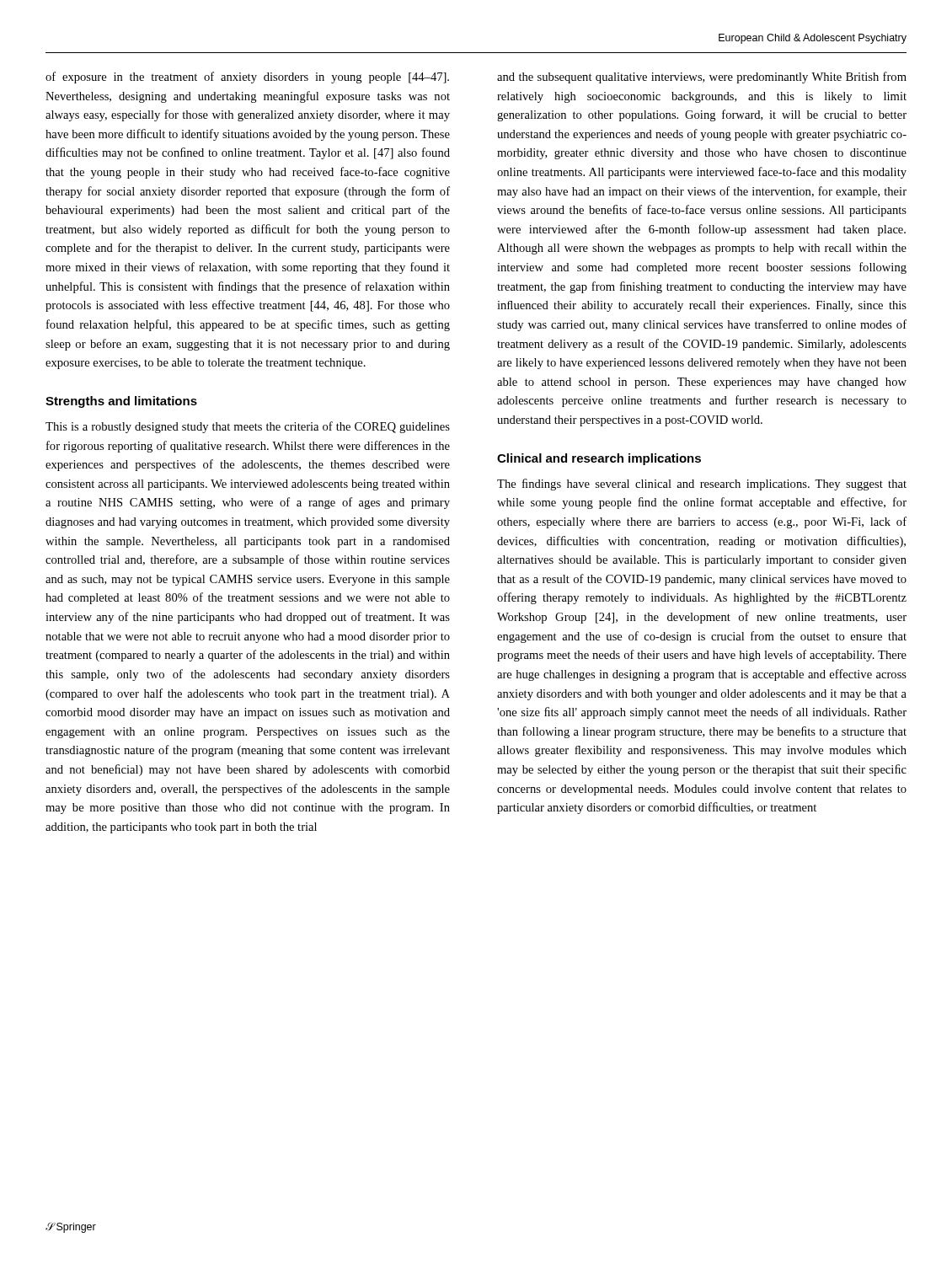Locate the element starting "This is a"

pyautogui.click(x=248, y=627)
